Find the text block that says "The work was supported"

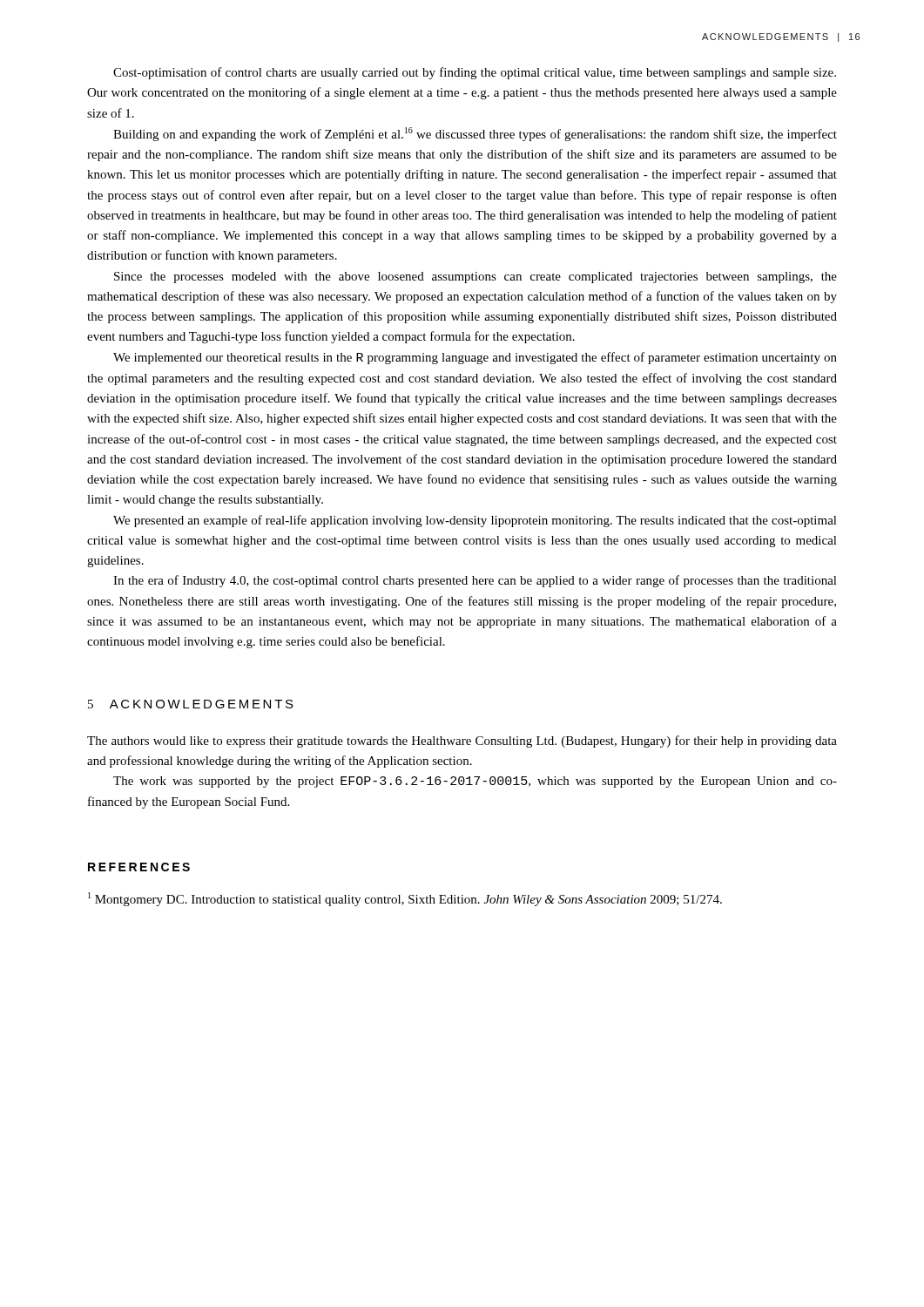pyautogui.click(x=462, y=792)
